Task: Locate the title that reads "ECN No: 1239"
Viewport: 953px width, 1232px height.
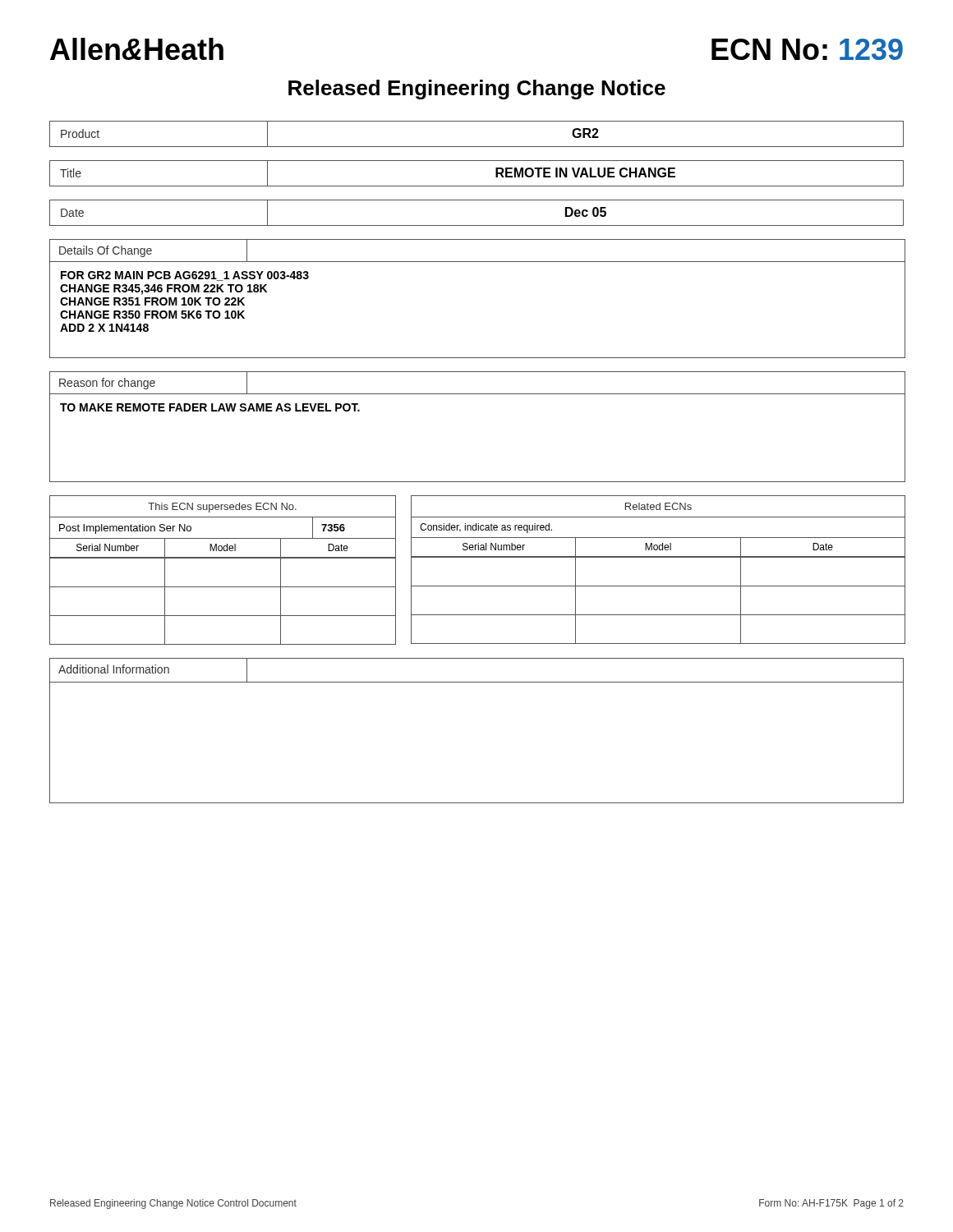Action: click(807, 50)
